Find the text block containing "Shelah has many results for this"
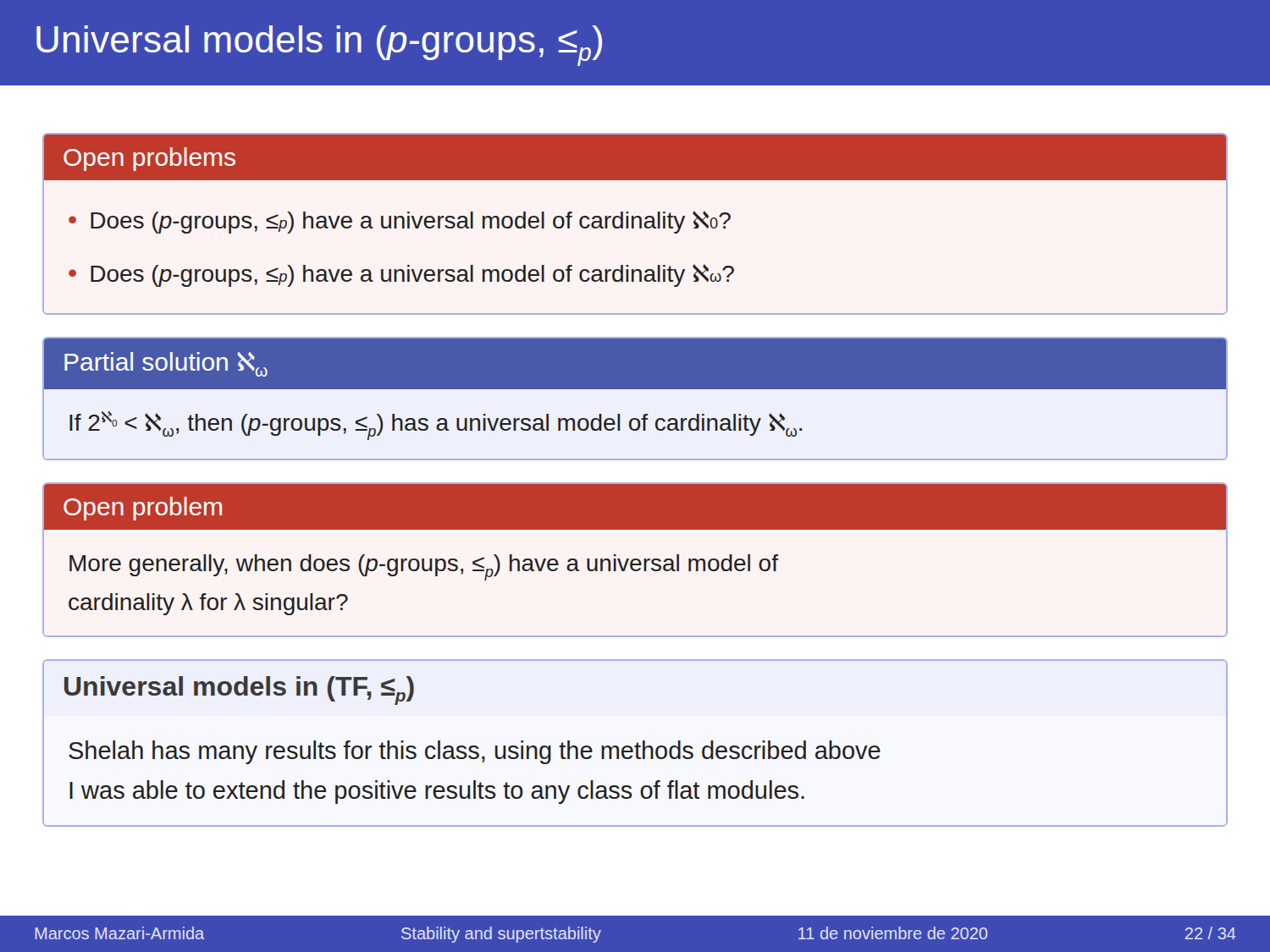Viewport: 1270px width, 952px height. click(474, 771)
